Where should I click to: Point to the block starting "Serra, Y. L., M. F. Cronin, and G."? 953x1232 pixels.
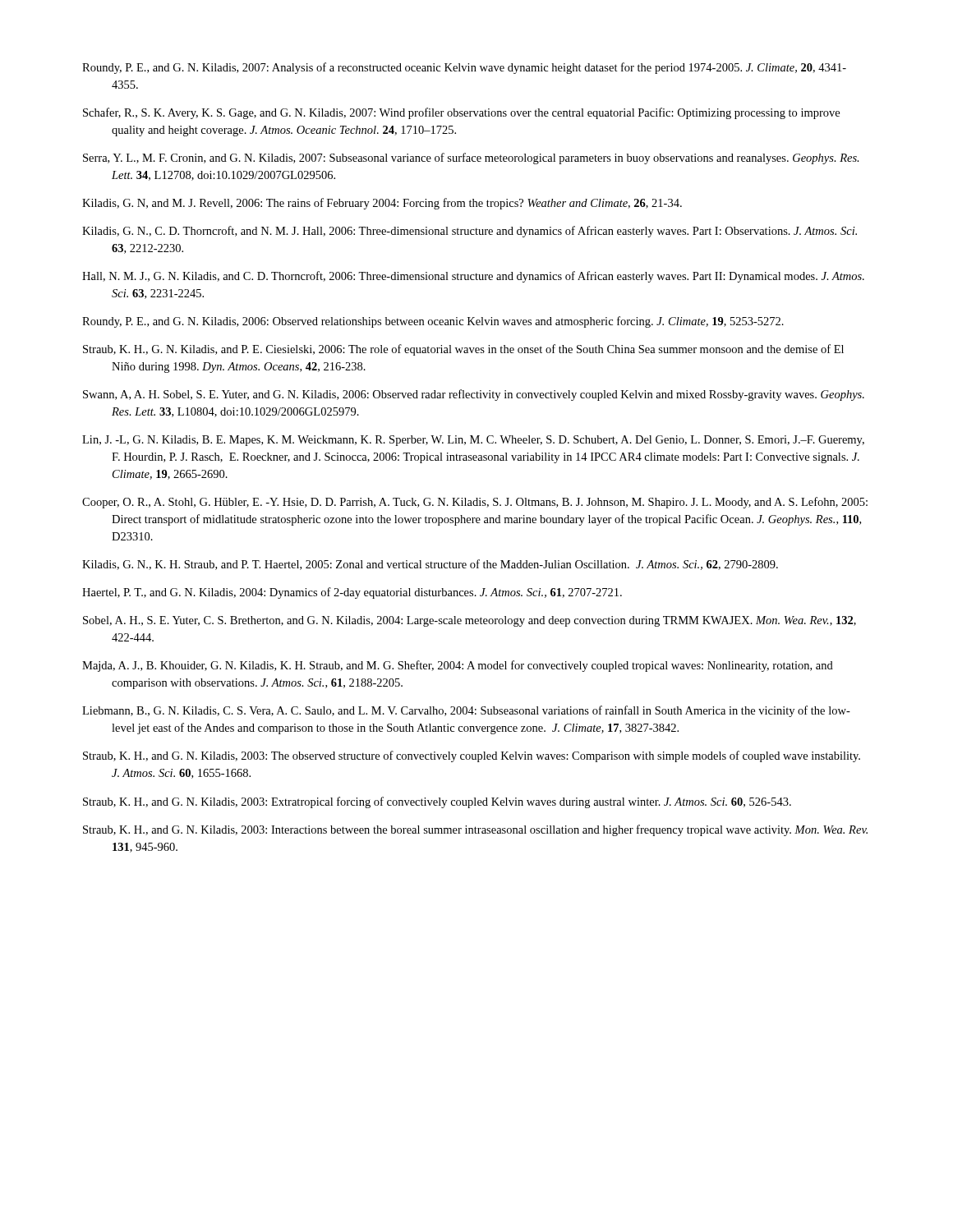point(471,166)
